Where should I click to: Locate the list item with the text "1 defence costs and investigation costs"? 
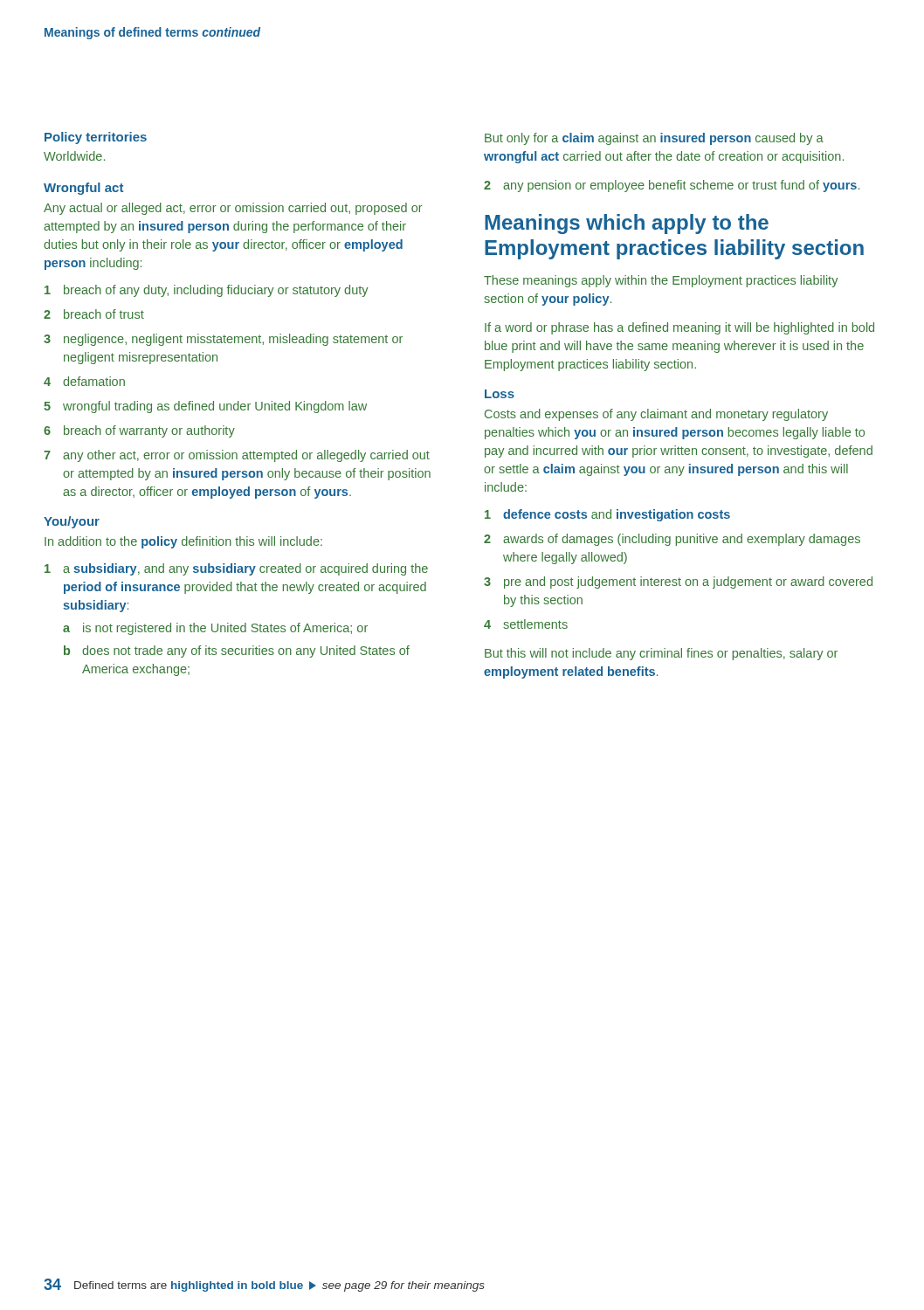coord(680,515)
